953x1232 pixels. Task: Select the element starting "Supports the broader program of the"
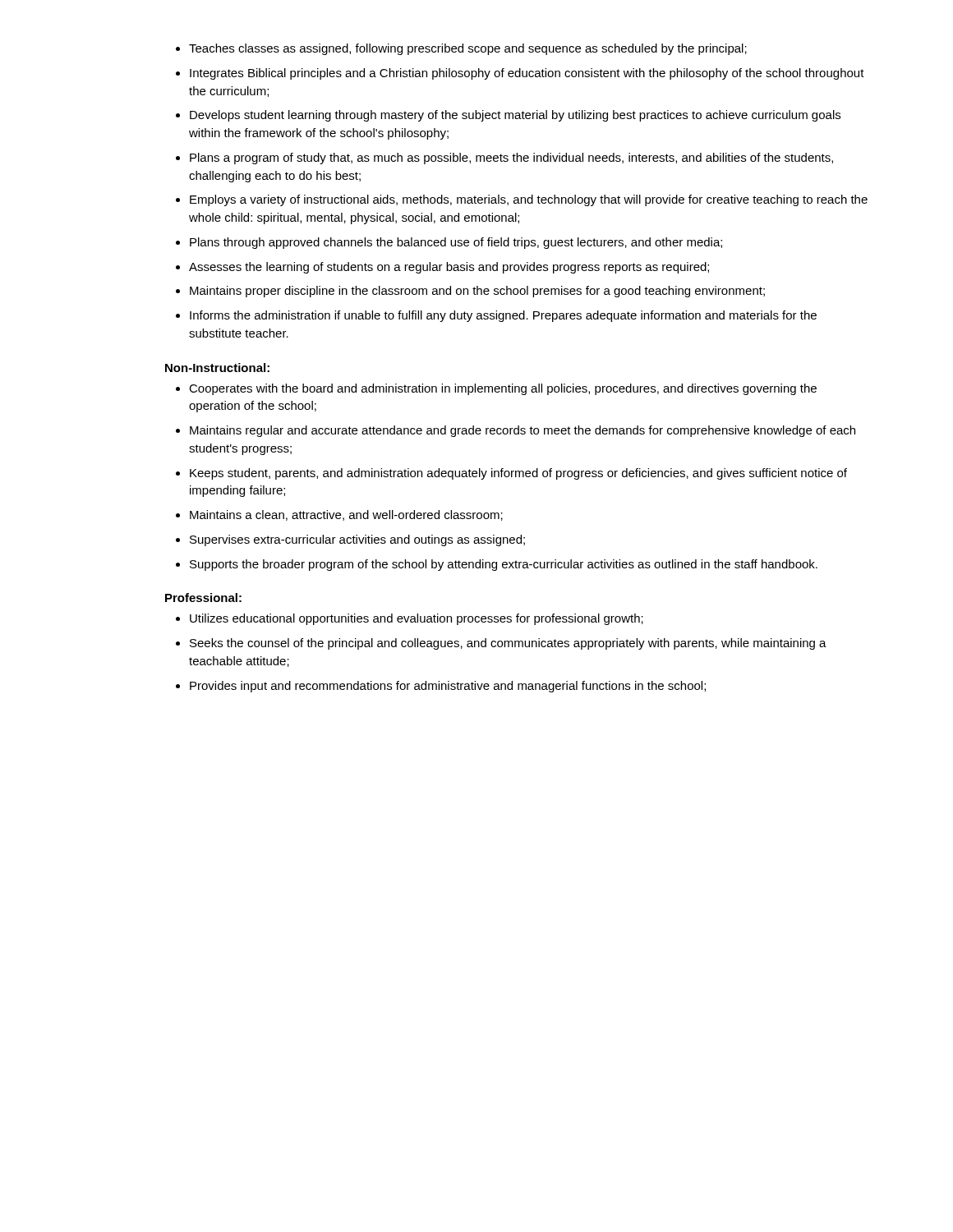click(530, 564)
